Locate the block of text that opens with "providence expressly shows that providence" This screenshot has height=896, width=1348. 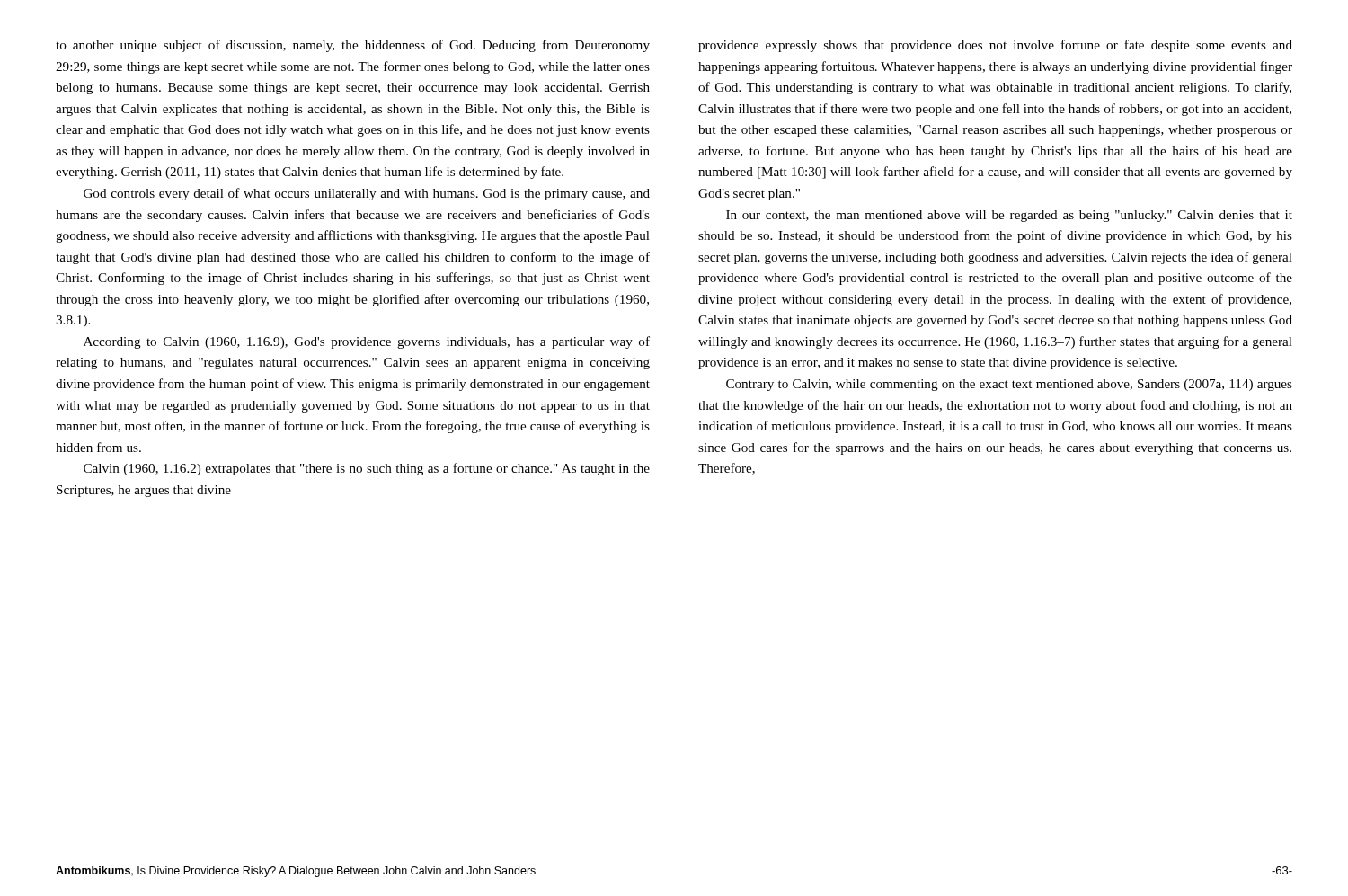point(995,119)
